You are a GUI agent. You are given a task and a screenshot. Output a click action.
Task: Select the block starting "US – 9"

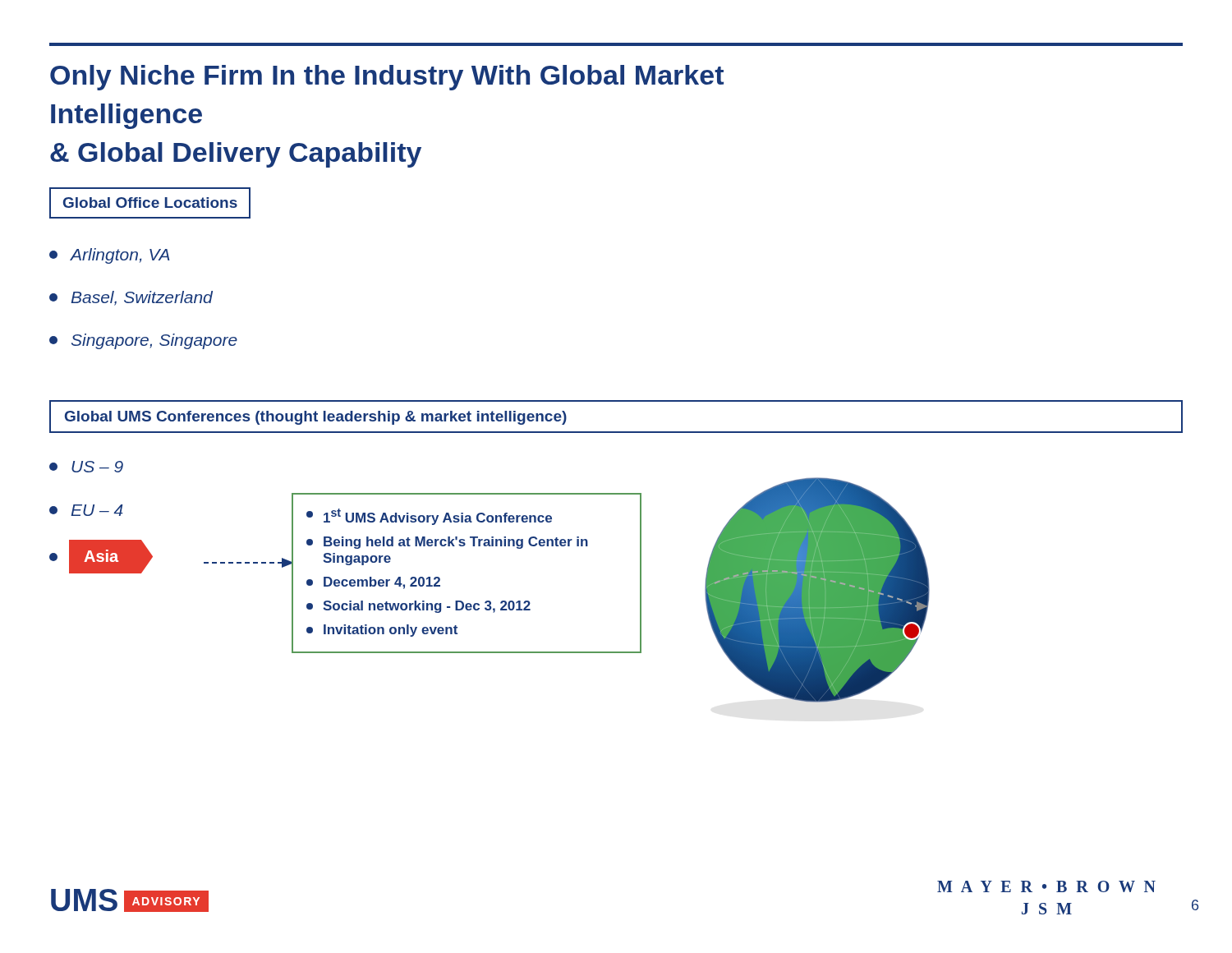coord(86,467)
